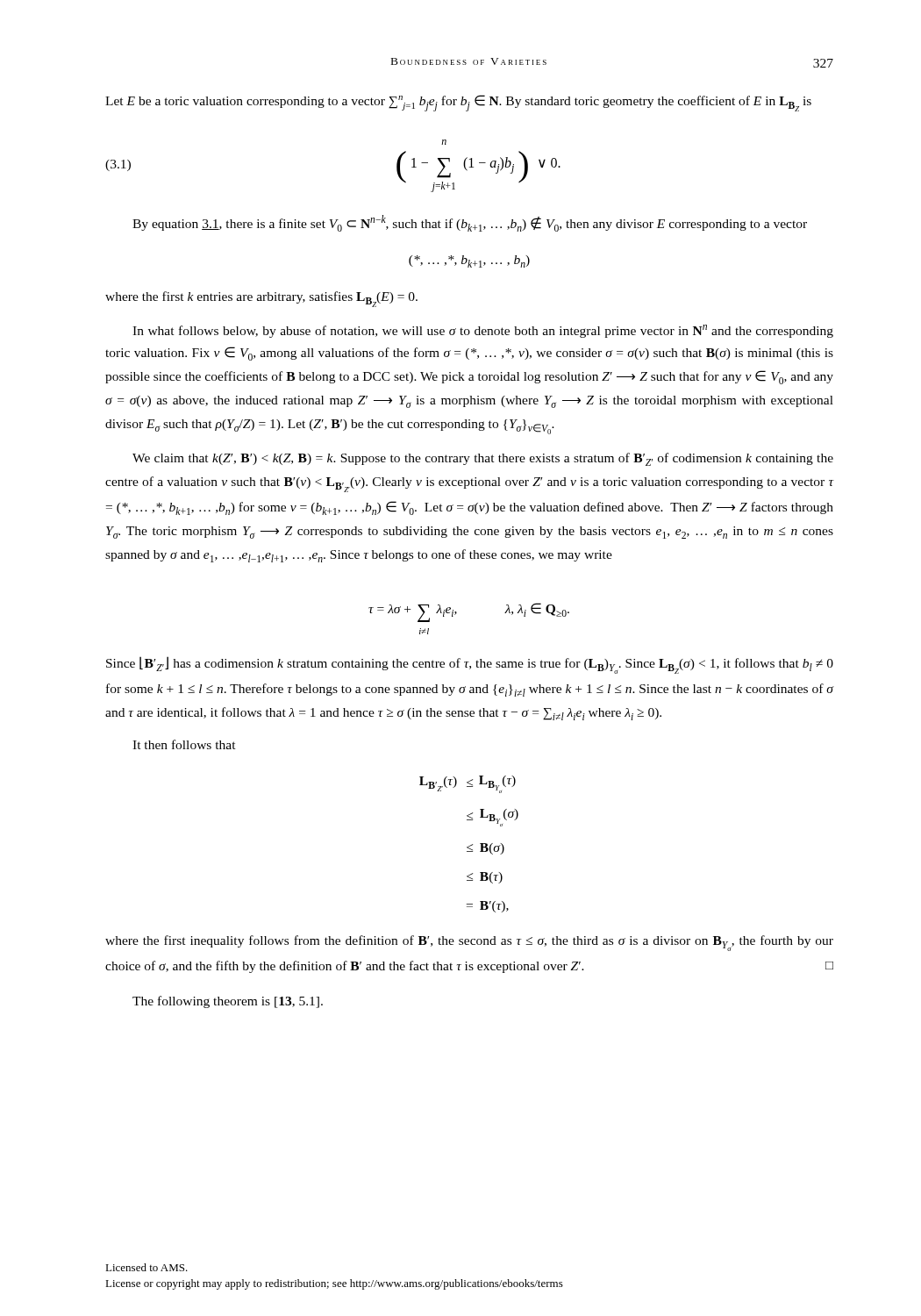Locate the block starting "It then follows that"
Image resolution: width=921 pixels, height=1316 pixels.
184,744
